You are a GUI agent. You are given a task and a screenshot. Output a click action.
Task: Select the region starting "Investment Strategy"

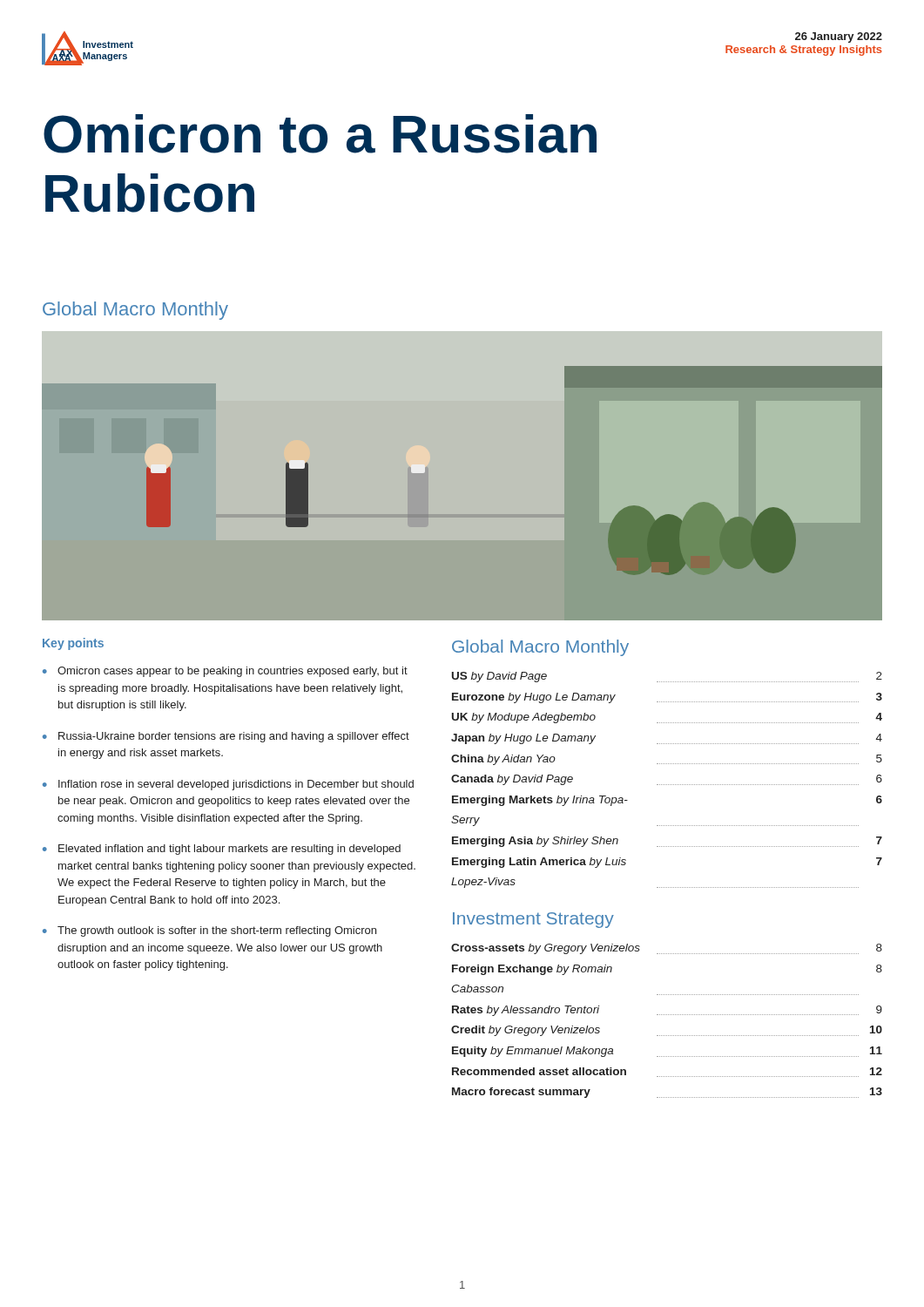pyautogui.click(x=532, y=918)
